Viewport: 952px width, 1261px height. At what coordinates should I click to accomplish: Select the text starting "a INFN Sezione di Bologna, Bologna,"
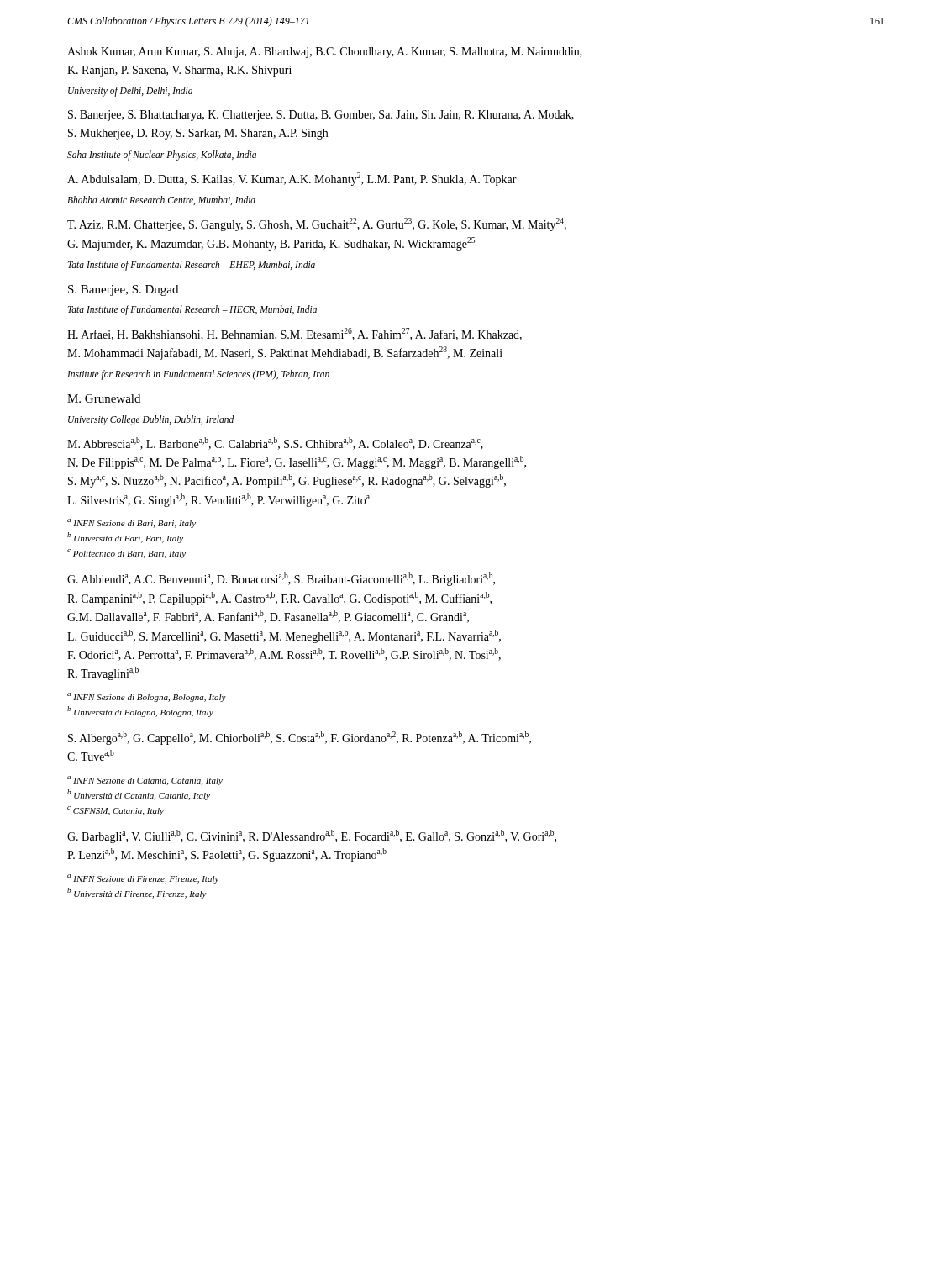[x=146, y=703]
